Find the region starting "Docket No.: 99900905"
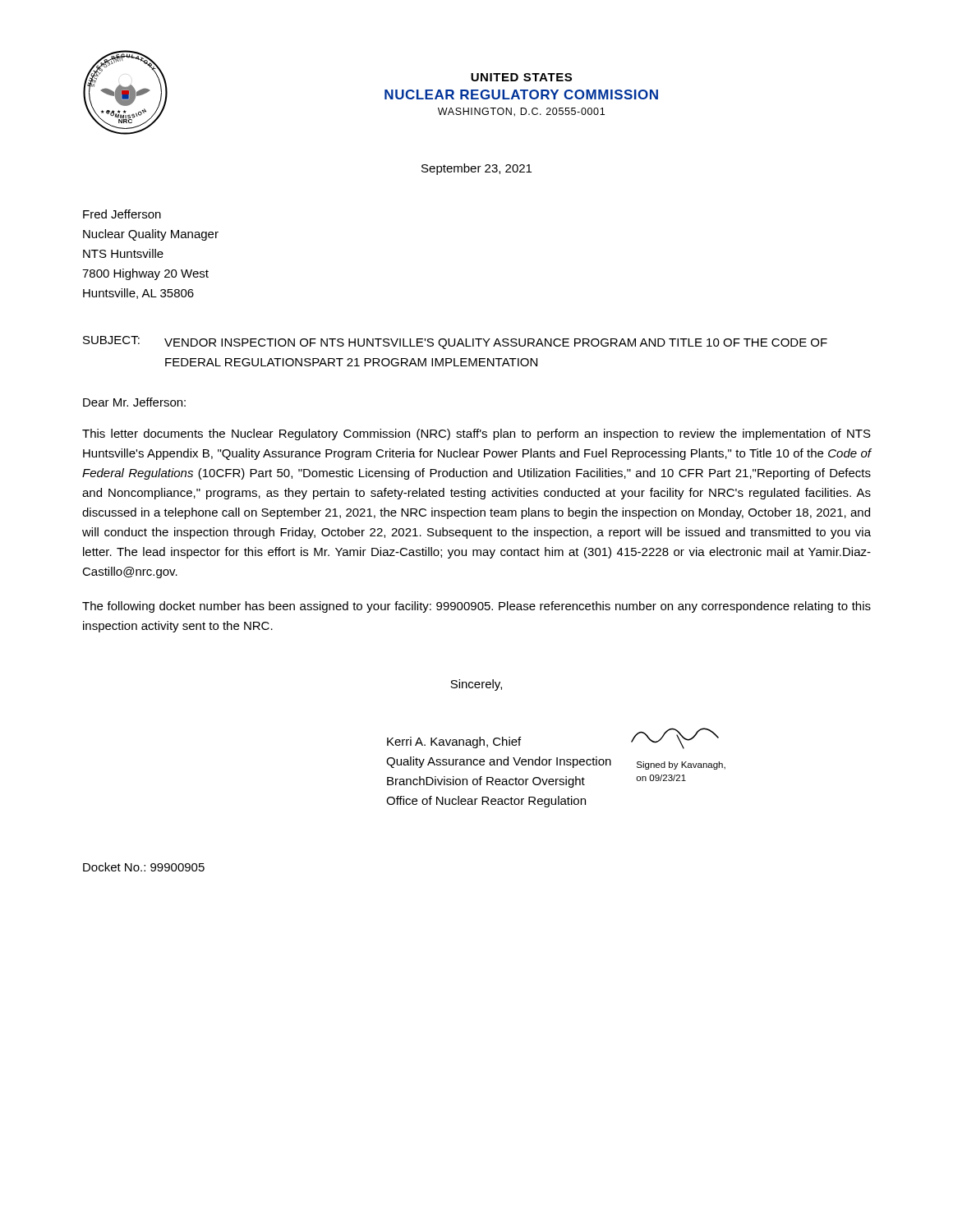 click(143, 867)
